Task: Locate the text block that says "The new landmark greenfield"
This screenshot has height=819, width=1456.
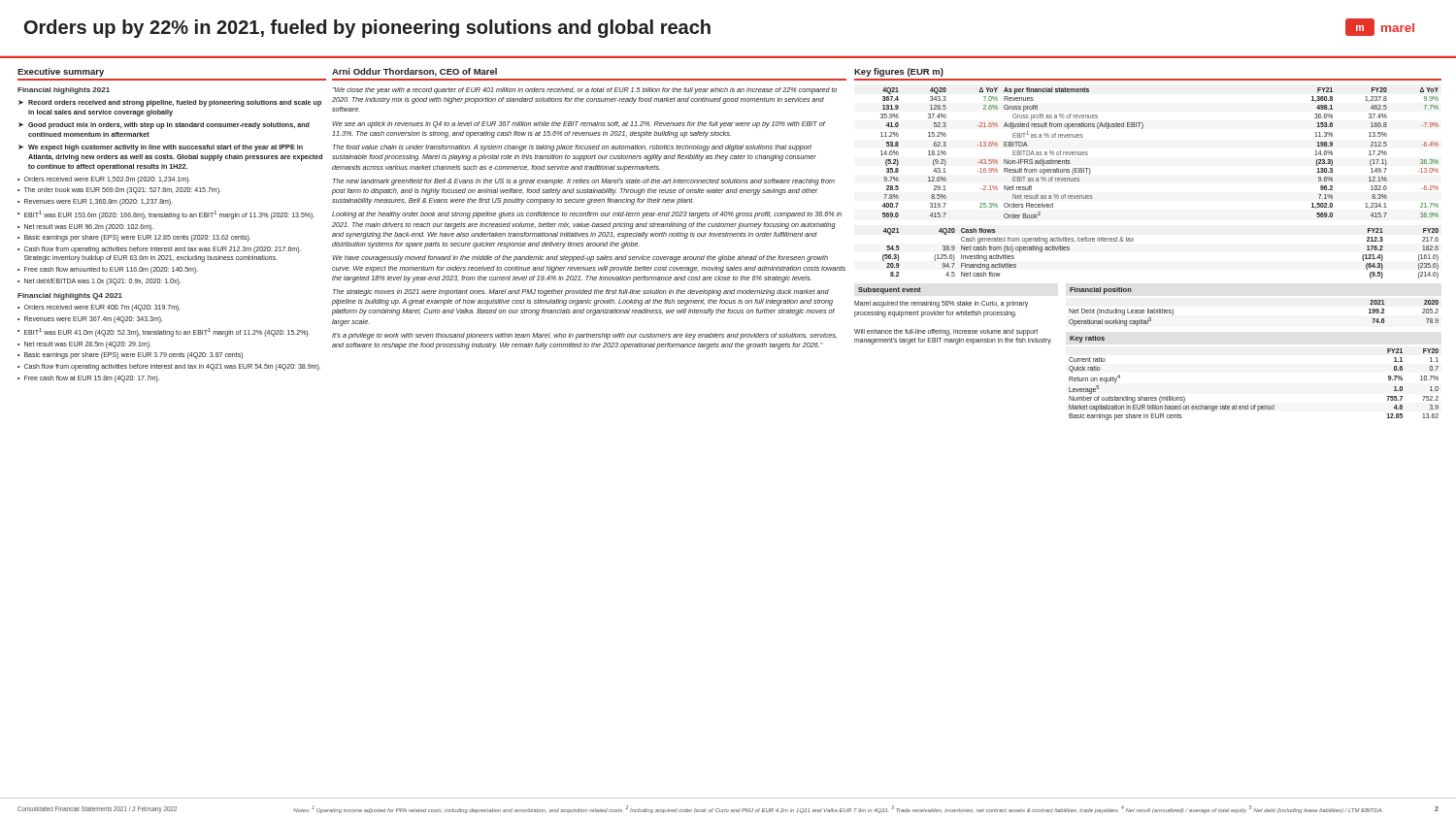Action: [x=583, y=191]
